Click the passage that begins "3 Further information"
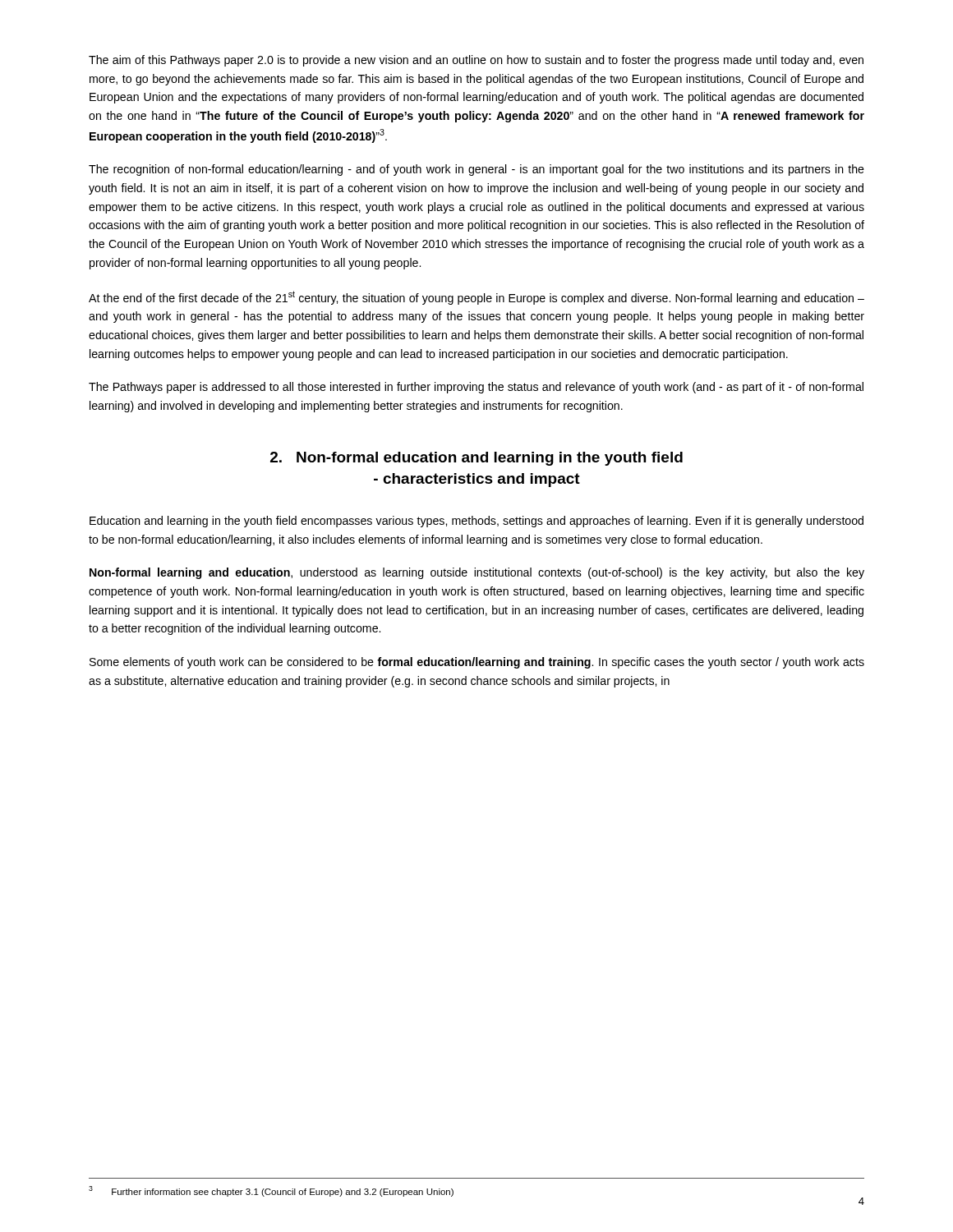 [x=271, y=1190]
